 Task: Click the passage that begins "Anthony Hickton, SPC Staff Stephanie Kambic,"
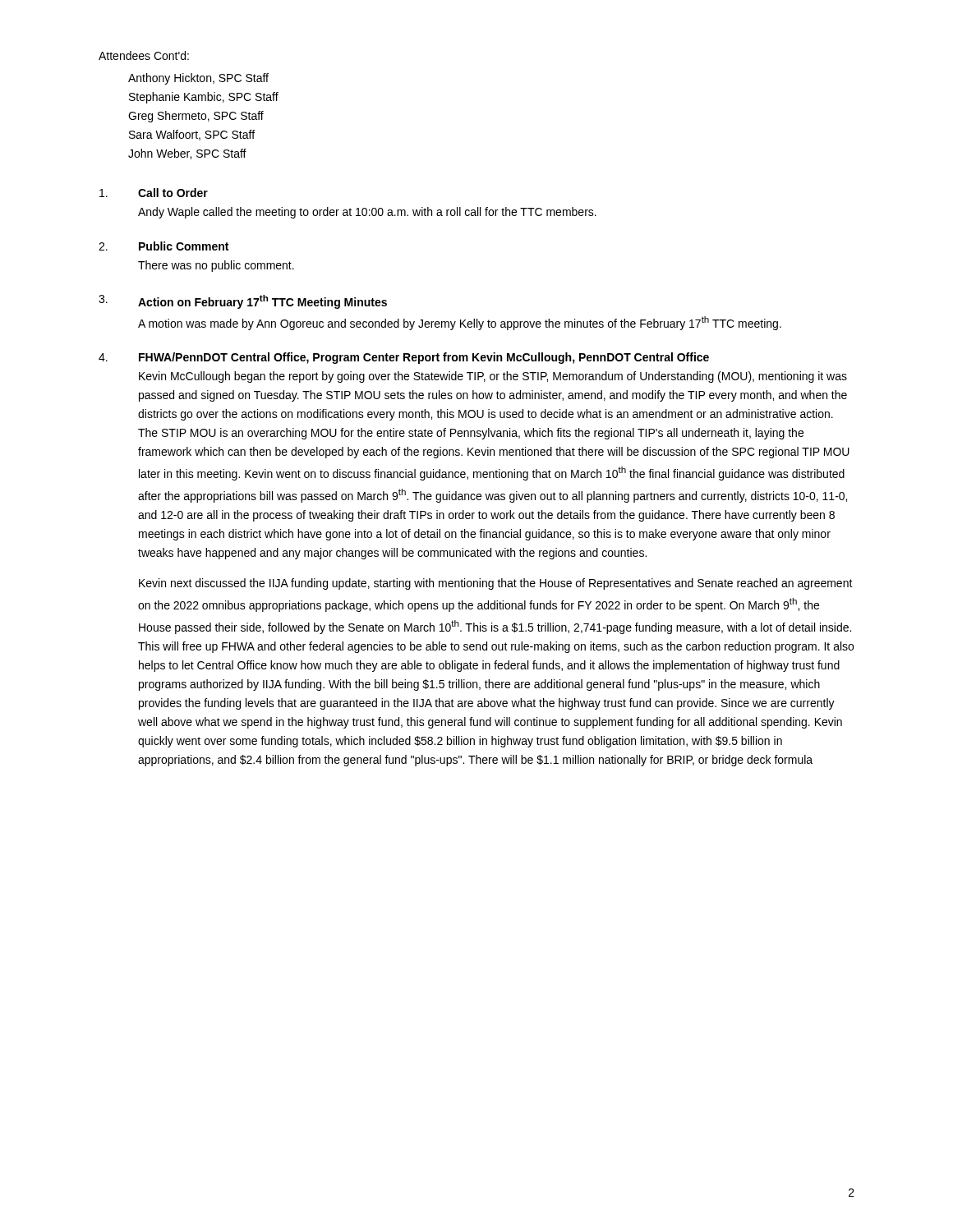(203, 116)
